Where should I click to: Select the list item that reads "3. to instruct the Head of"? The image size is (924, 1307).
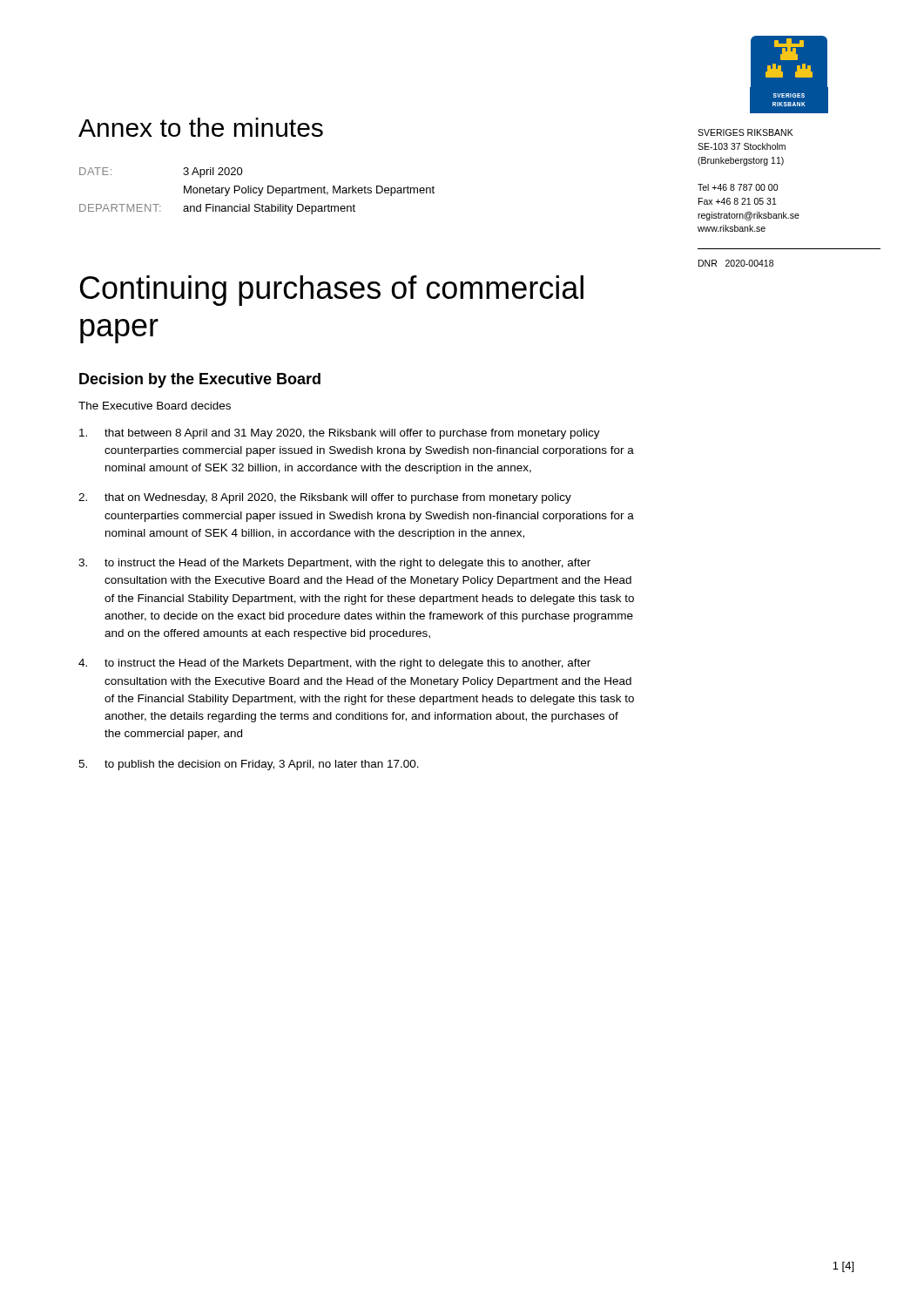(357, 598)
